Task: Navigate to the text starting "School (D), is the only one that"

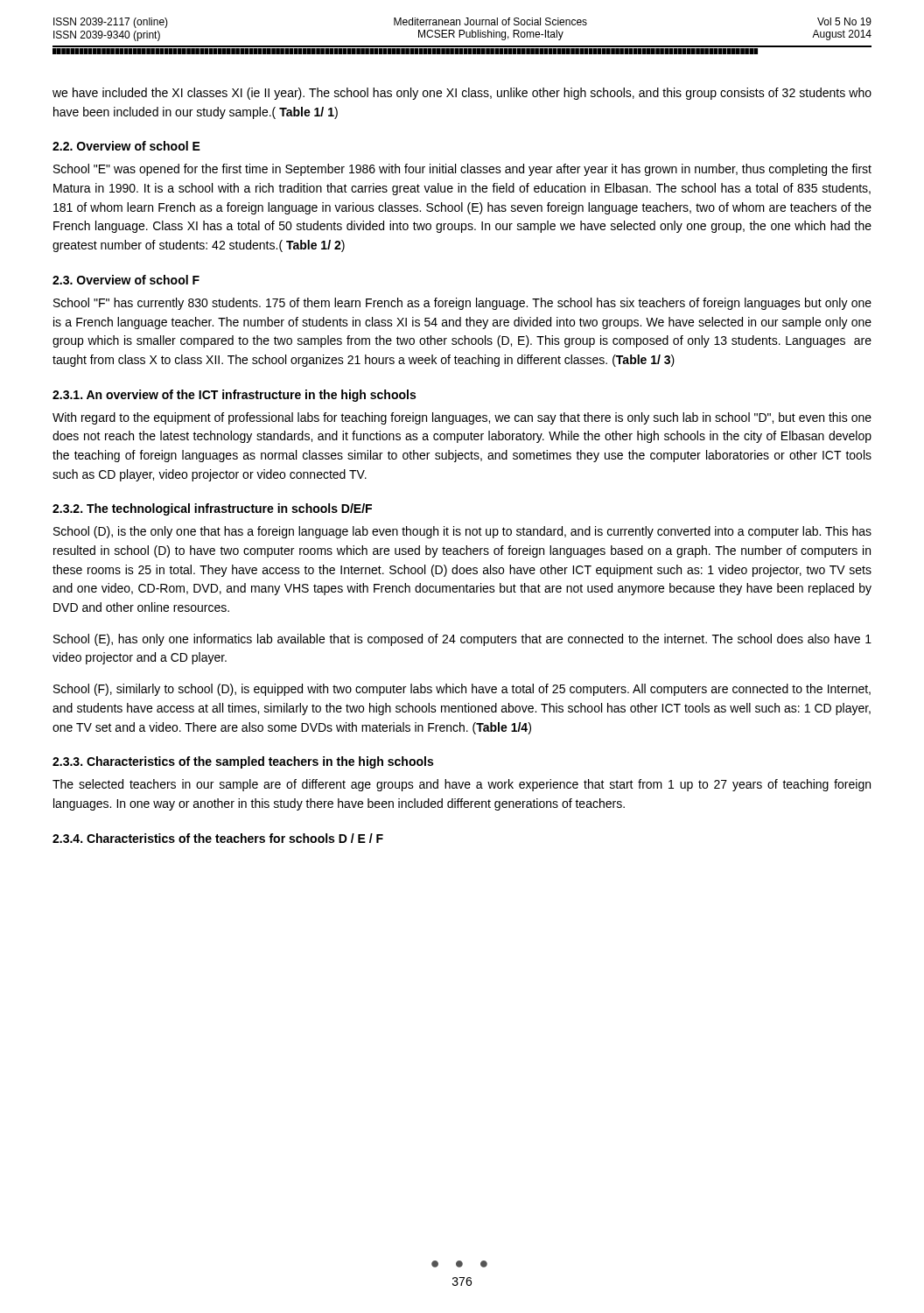Action: 462,570
